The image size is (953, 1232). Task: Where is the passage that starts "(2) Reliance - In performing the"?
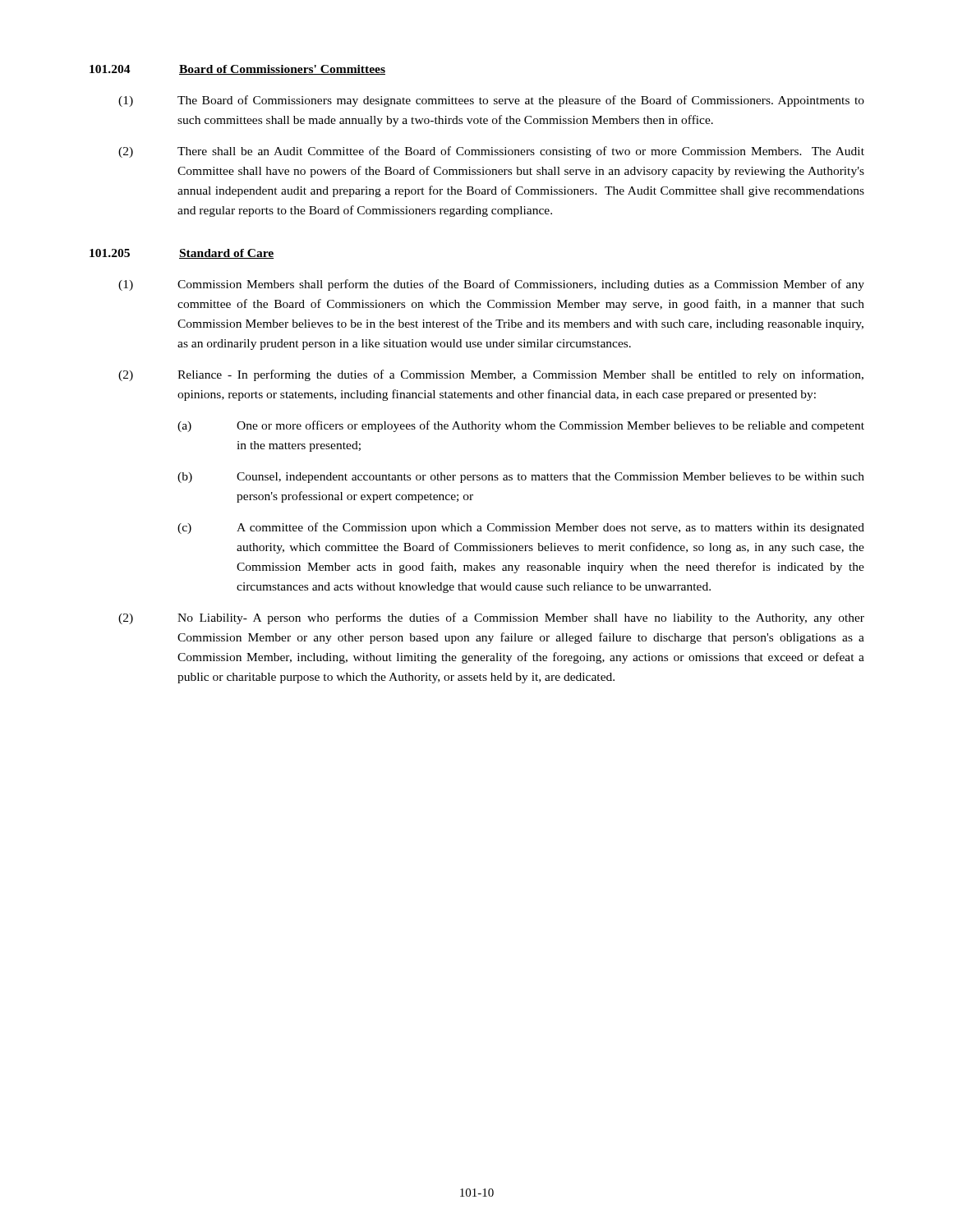(x=476, y=385)
